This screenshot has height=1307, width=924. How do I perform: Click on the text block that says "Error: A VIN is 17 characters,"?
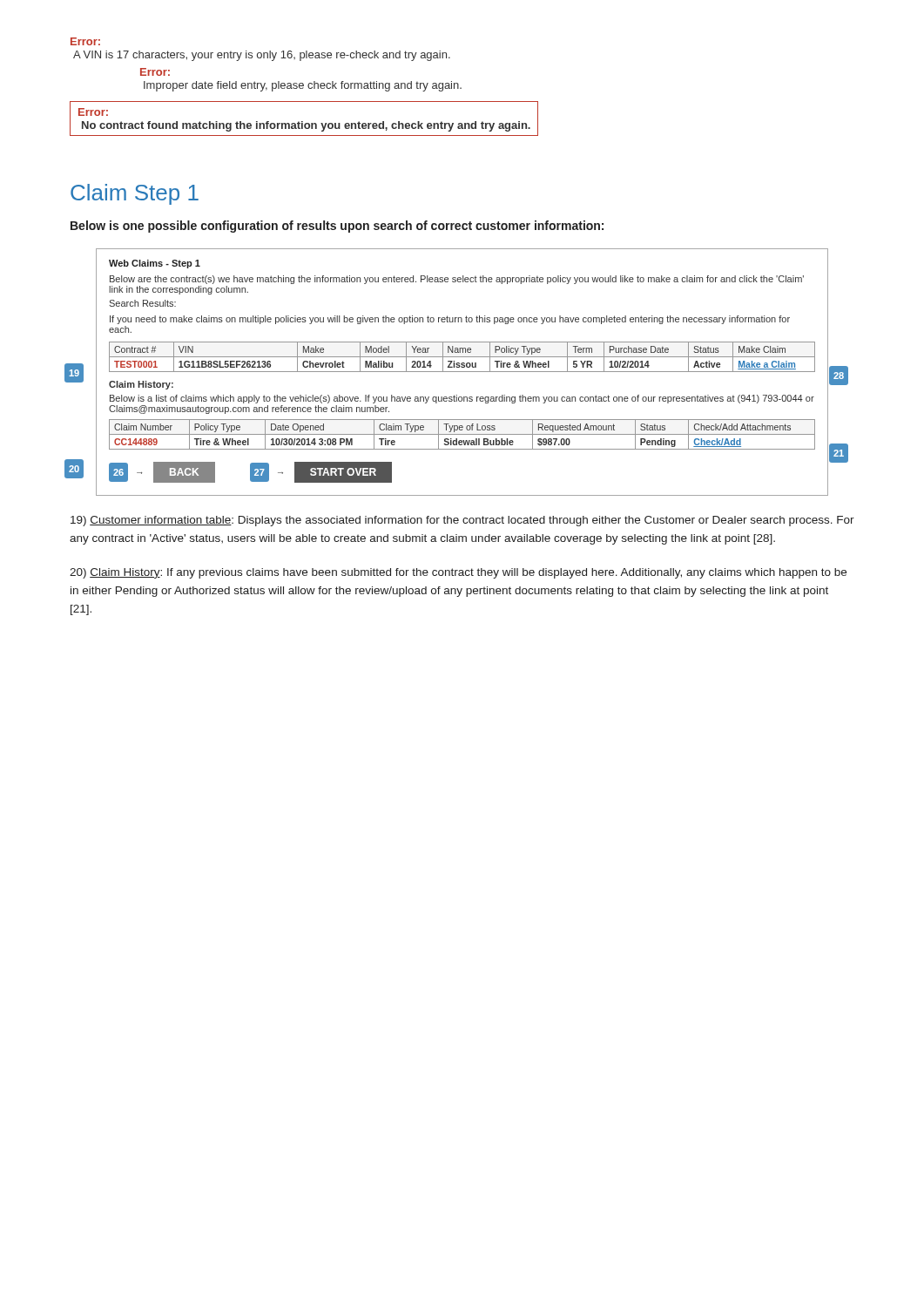(x=260, y=48)
